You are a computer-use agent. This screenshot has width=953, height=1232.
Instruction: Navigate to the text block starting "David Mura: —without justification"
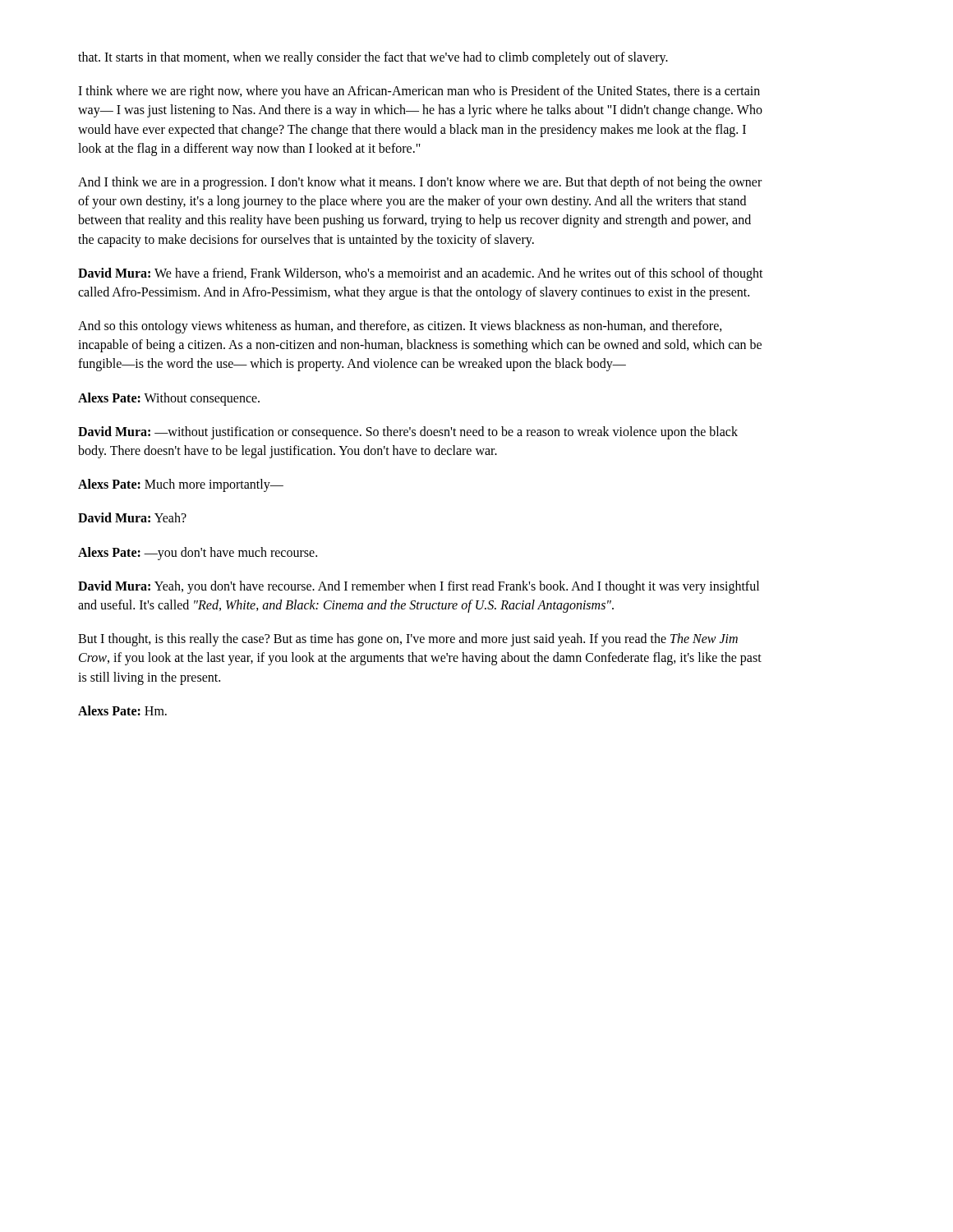[408, 441]
